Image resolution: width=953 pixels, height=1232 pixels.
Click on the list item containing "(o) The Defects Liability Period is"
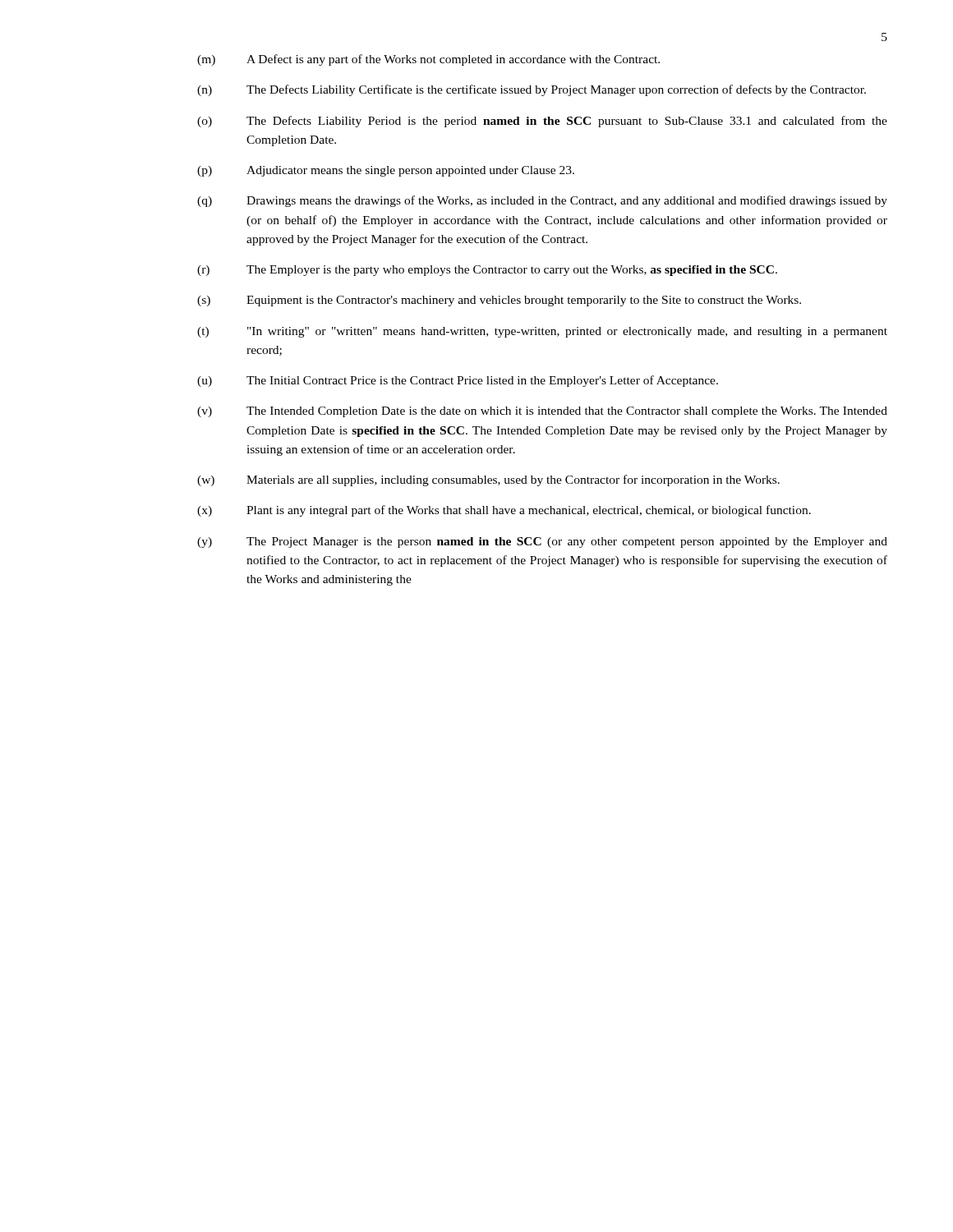(x=542, y=130)
